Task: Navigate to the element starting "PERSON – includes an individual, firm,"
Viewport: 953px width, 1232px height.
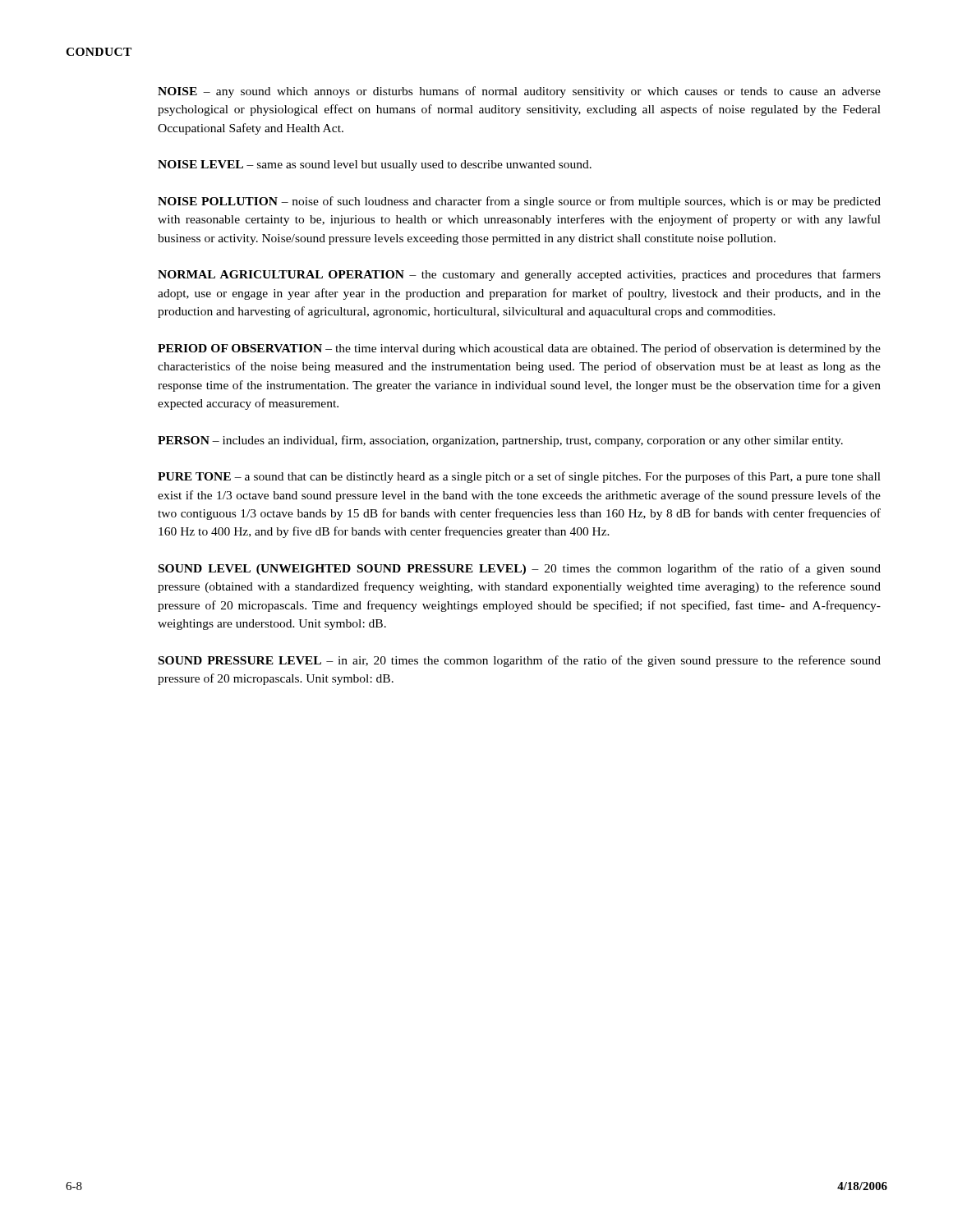Action: [x=501, y=439]
